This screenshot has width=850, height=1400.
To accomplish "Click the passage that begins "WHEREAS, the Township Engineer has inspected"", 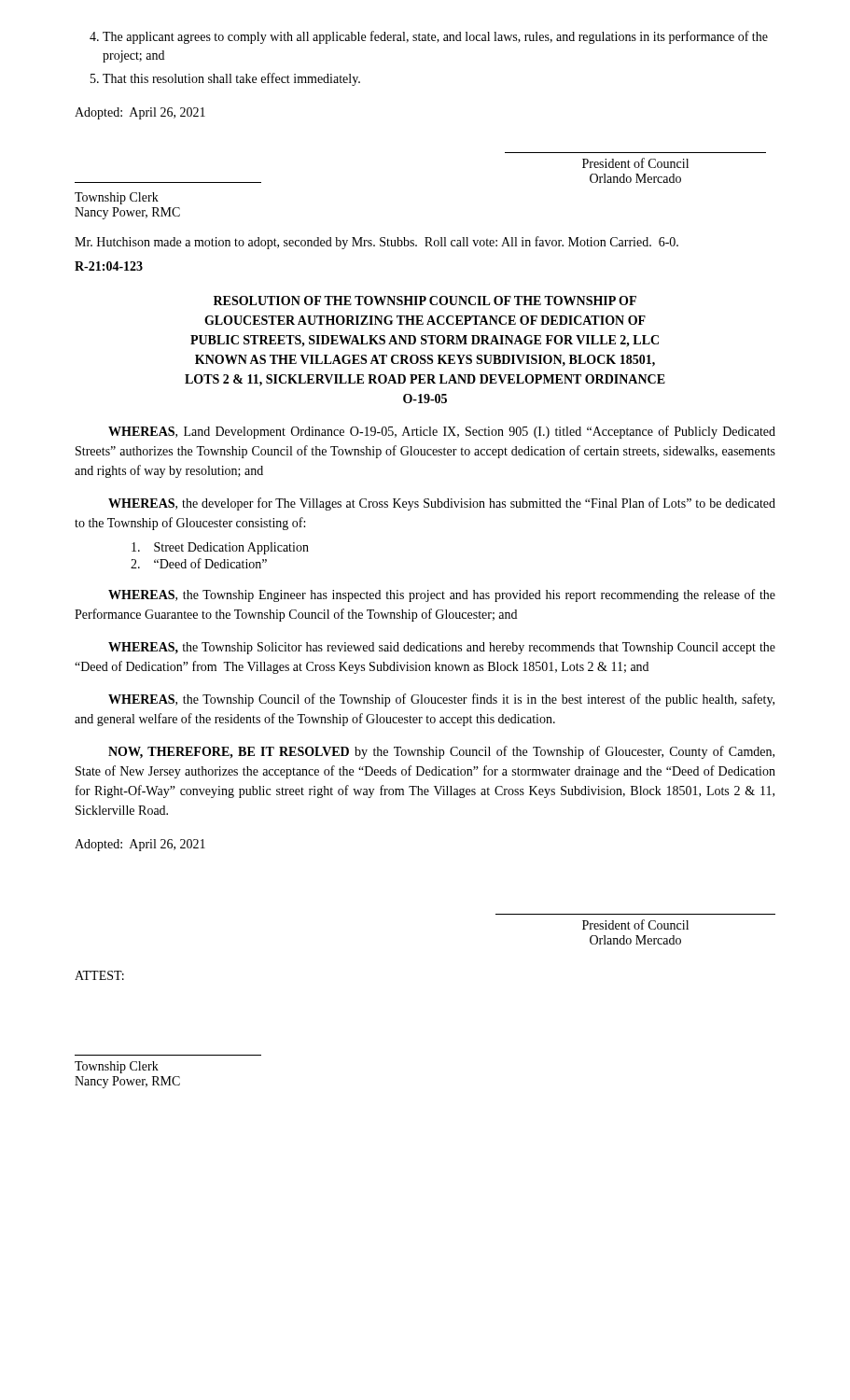I will [x=425, y=605].
